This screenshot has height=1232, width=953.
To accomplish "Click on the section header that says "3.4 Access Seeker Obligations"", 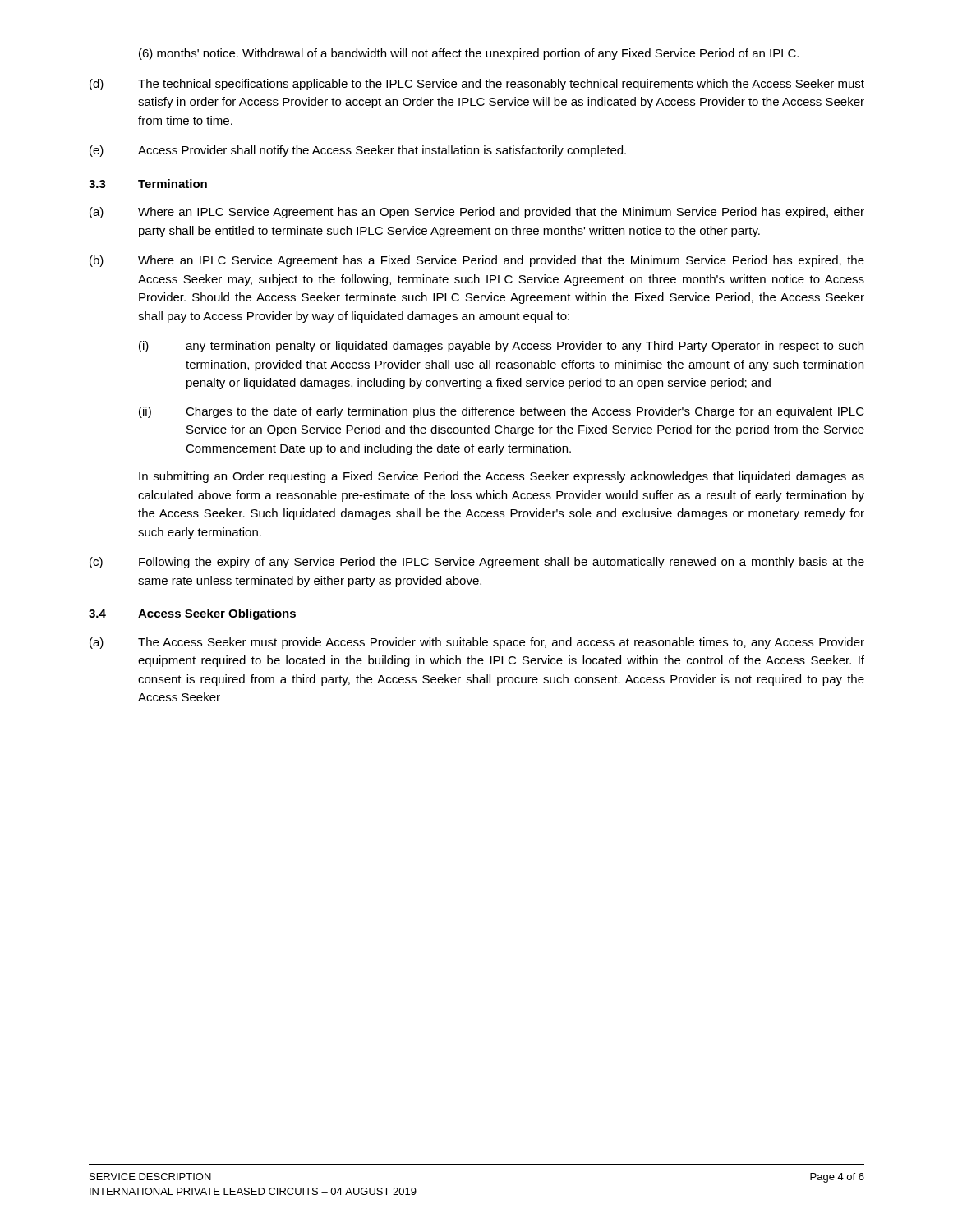I will click(x=192, y=614).
